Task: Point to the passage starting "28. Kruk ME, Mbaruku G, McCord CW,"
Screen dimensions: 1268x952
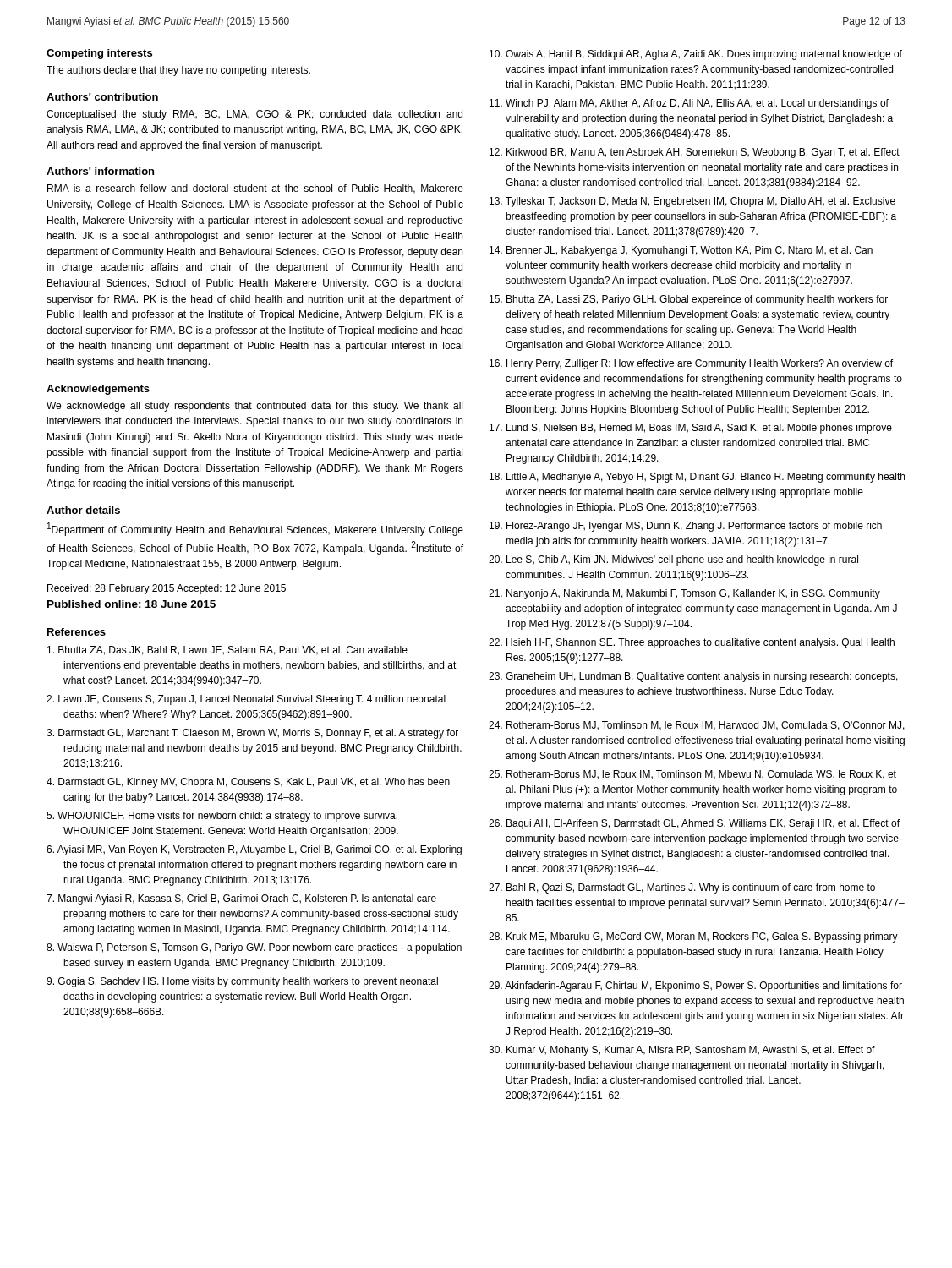Action: (x=693, y=952)
